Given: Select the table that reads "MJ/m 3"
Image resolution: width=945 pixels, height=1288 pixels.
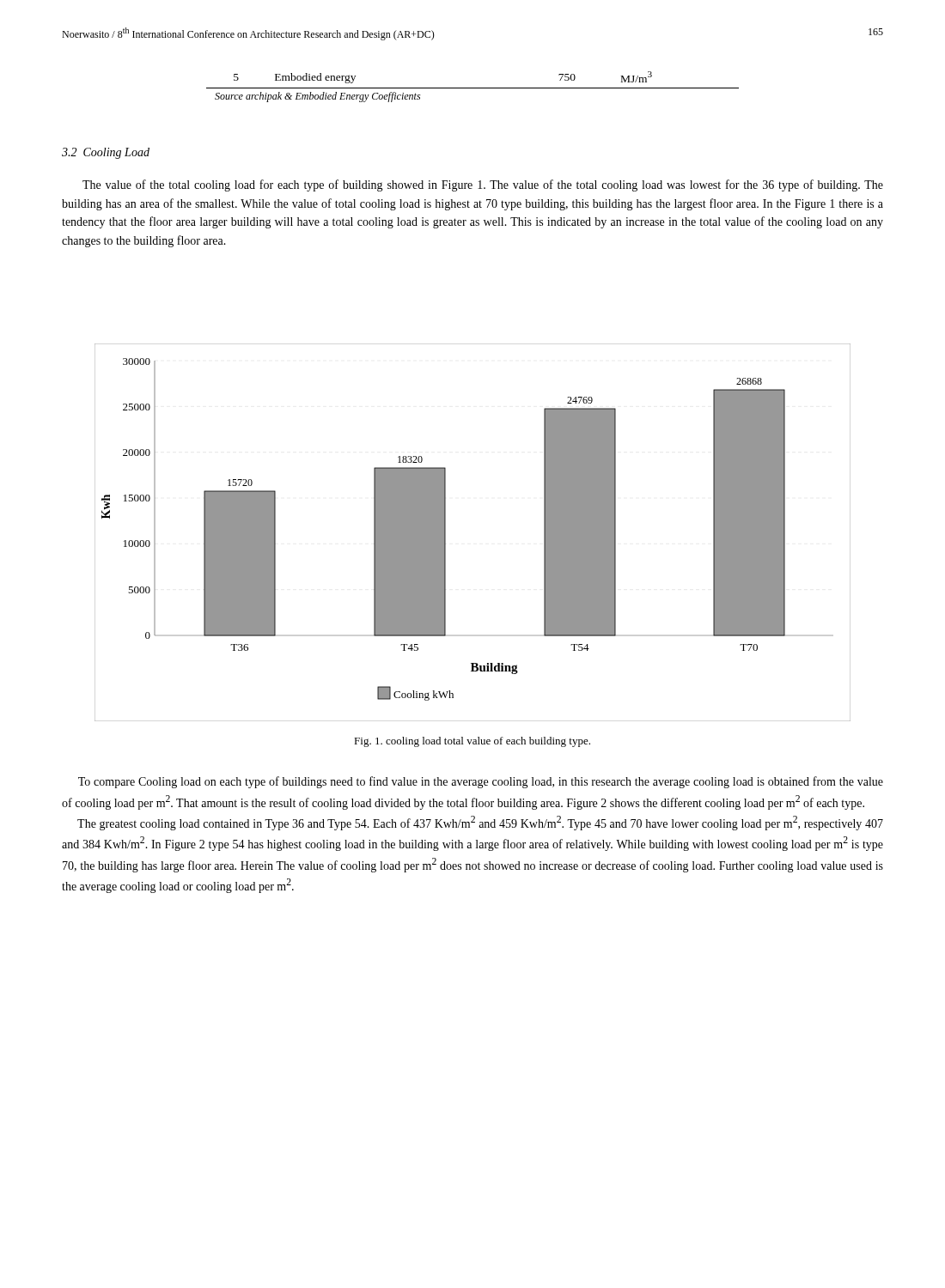Looking at the screenshot, I should (x=472, y=86).
